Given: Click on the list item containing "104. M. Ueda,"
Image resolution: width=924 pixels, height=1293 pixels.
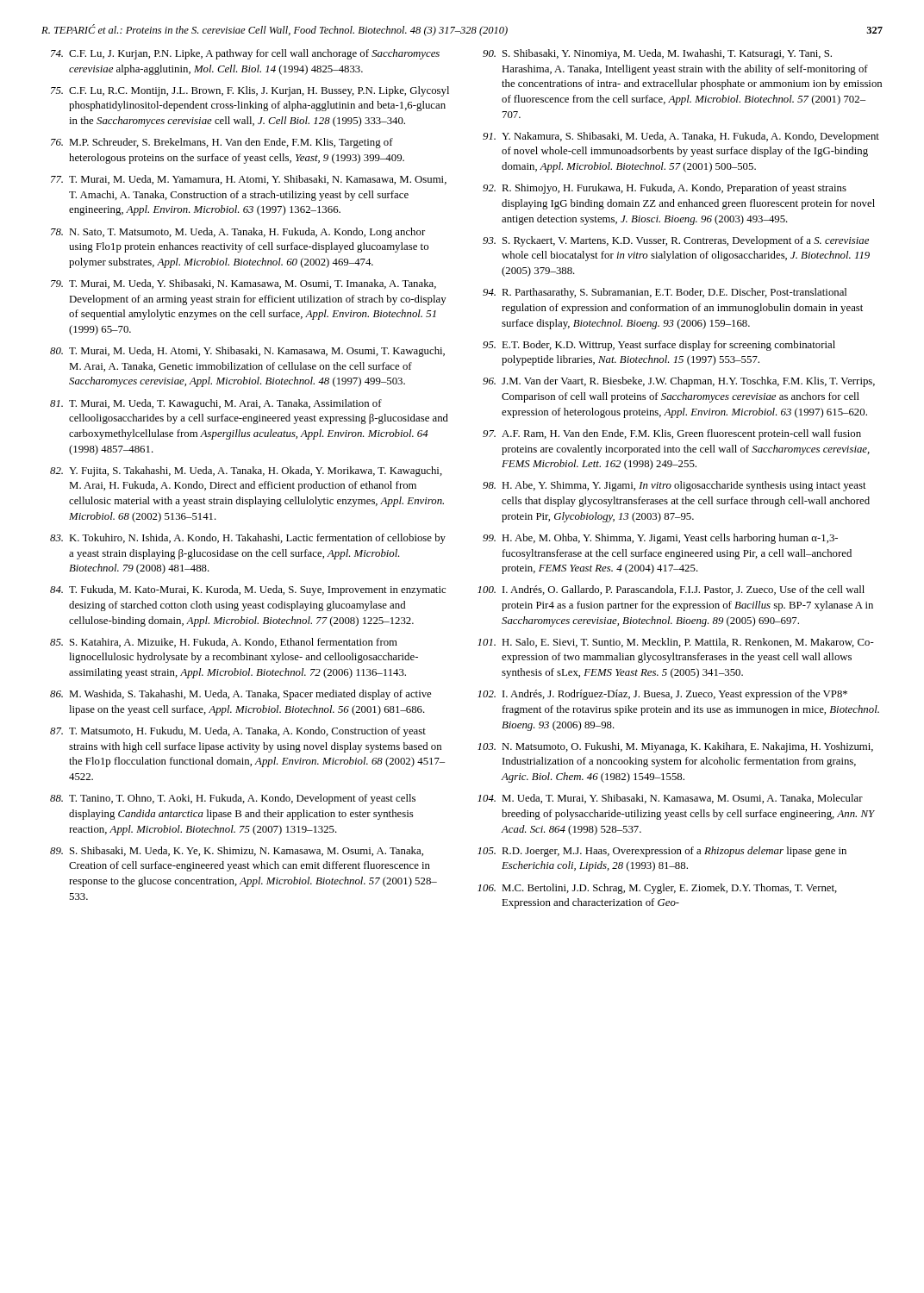Looking at the screenshot, I should coord(678,814).
